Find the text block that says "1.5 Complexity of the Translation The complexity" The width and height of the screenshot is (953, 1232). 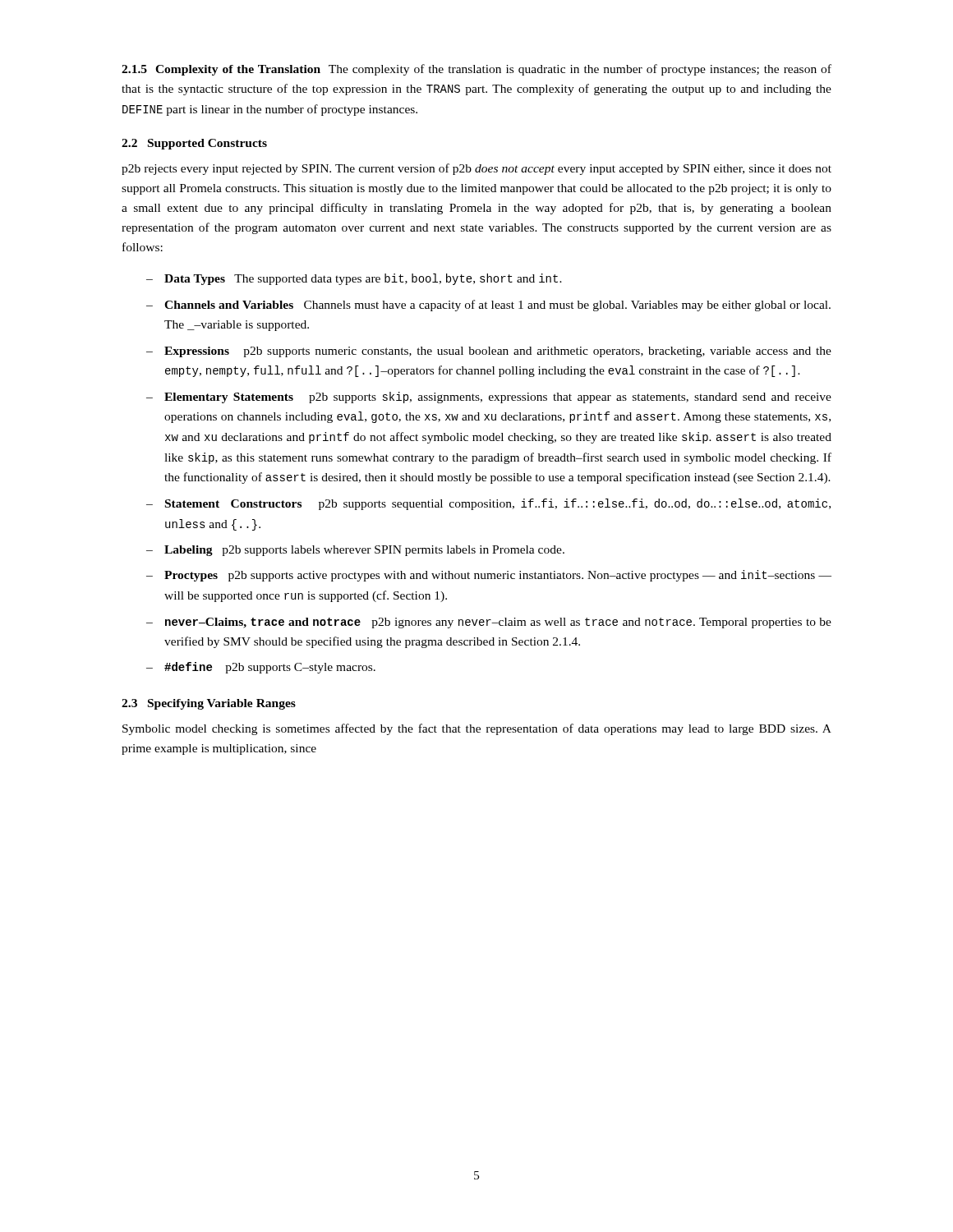[x=476, y=89]
